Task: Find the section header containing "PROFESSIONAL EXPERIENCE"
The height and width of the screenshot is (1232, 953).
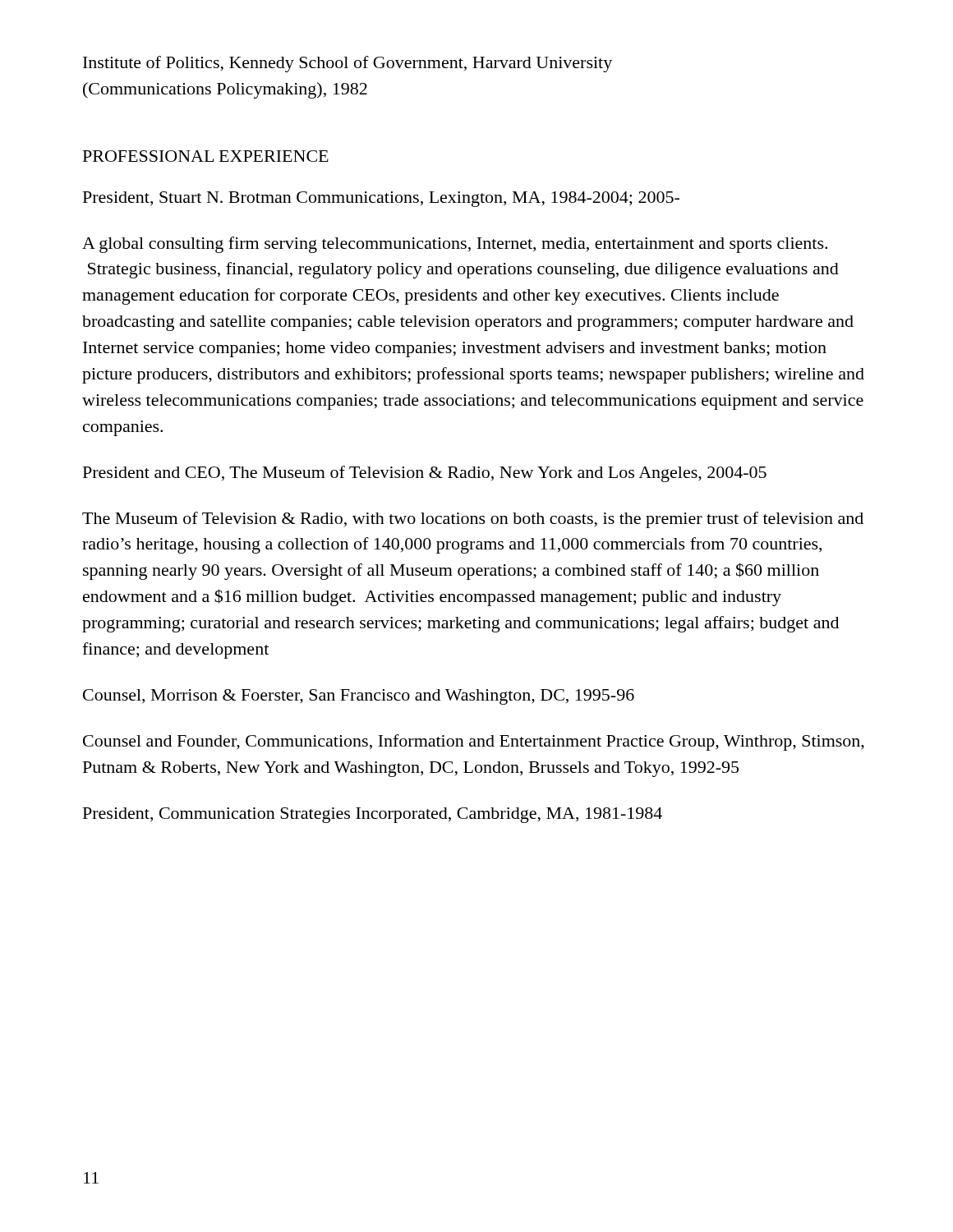Action: pyautogui.click(x=206, y=155)
